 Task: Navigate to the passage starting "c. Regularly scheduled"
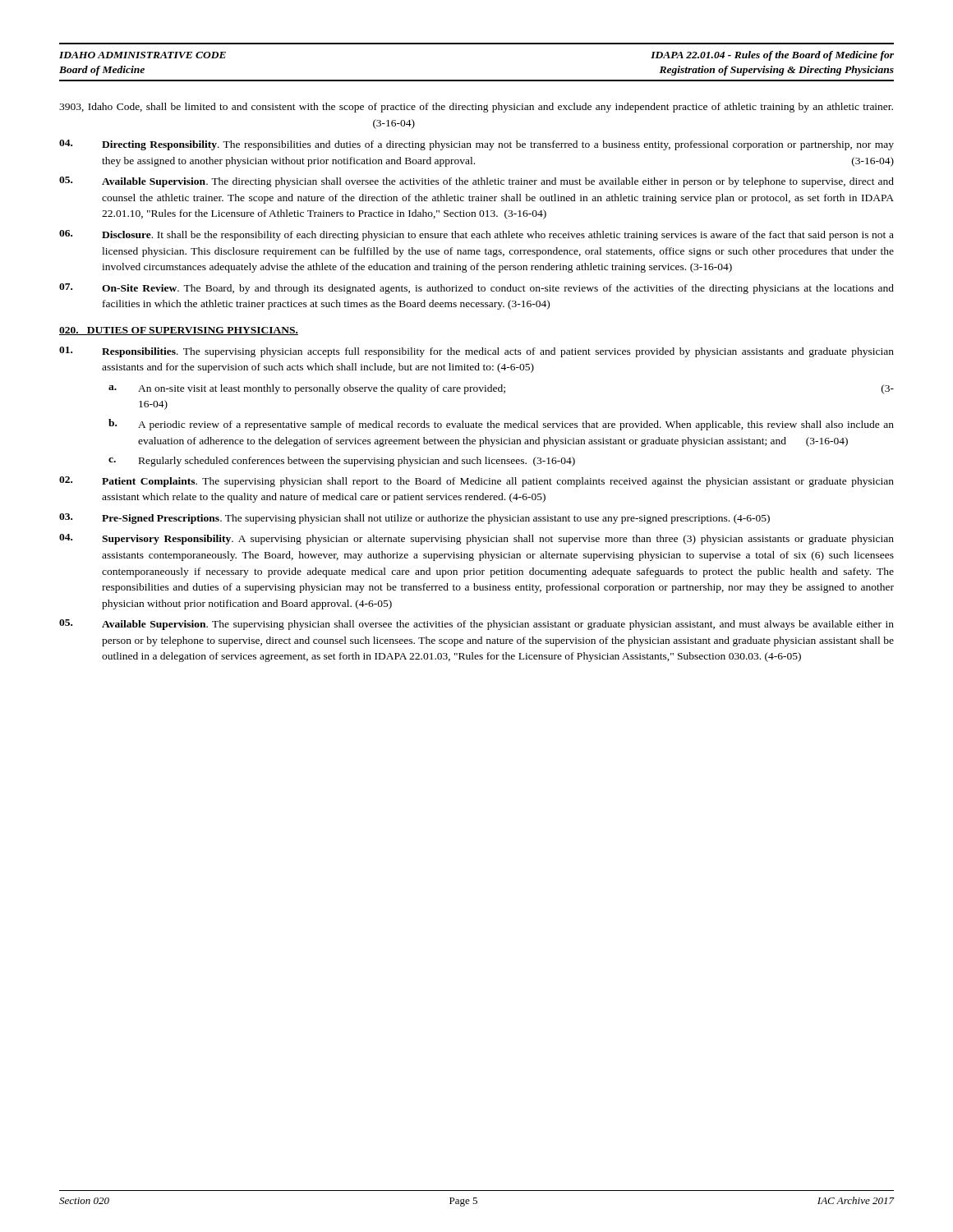pos(501,461)
